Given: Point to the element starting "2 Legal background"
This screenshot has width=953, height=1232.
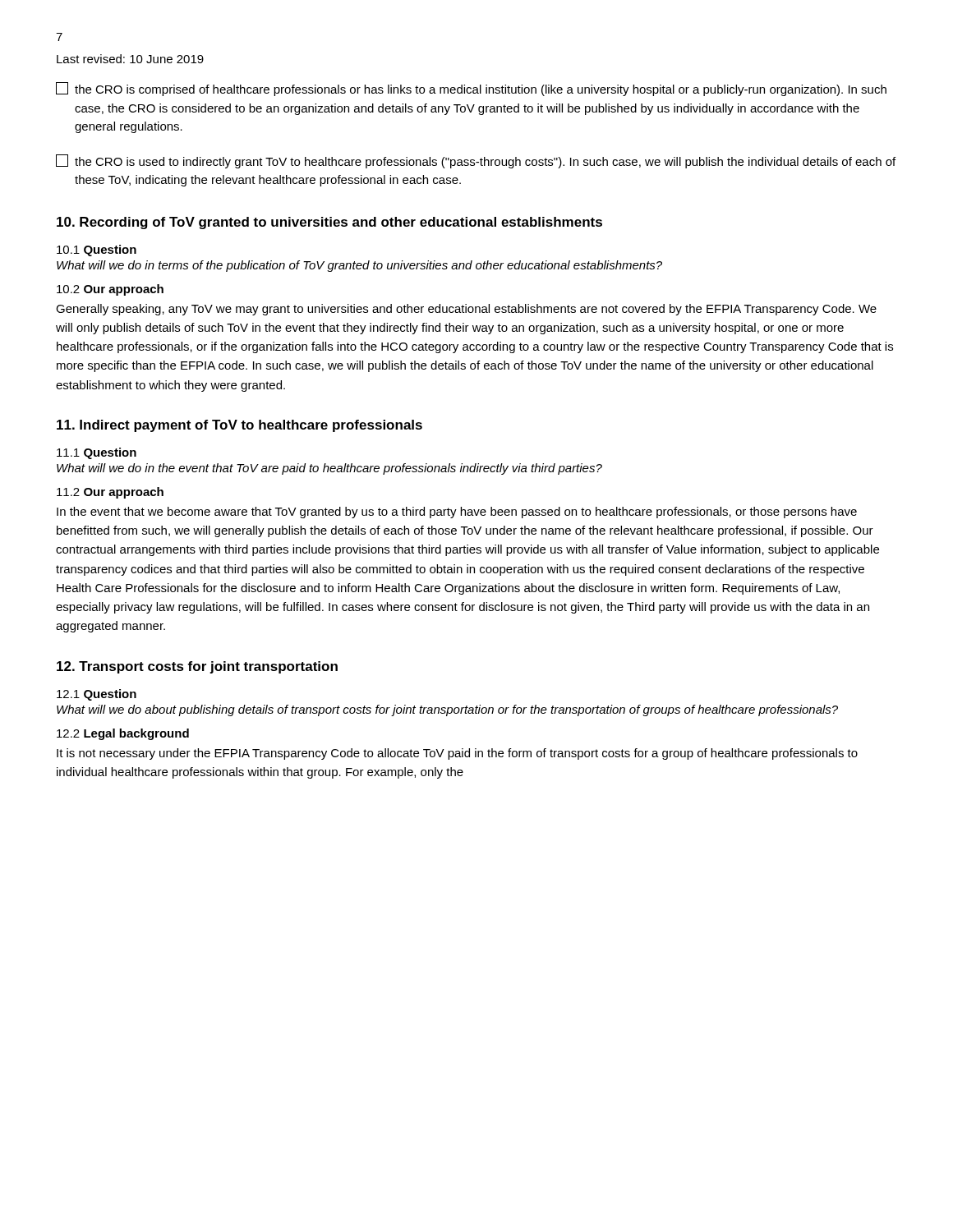Looking at the screenshot, I should (123, 733).
